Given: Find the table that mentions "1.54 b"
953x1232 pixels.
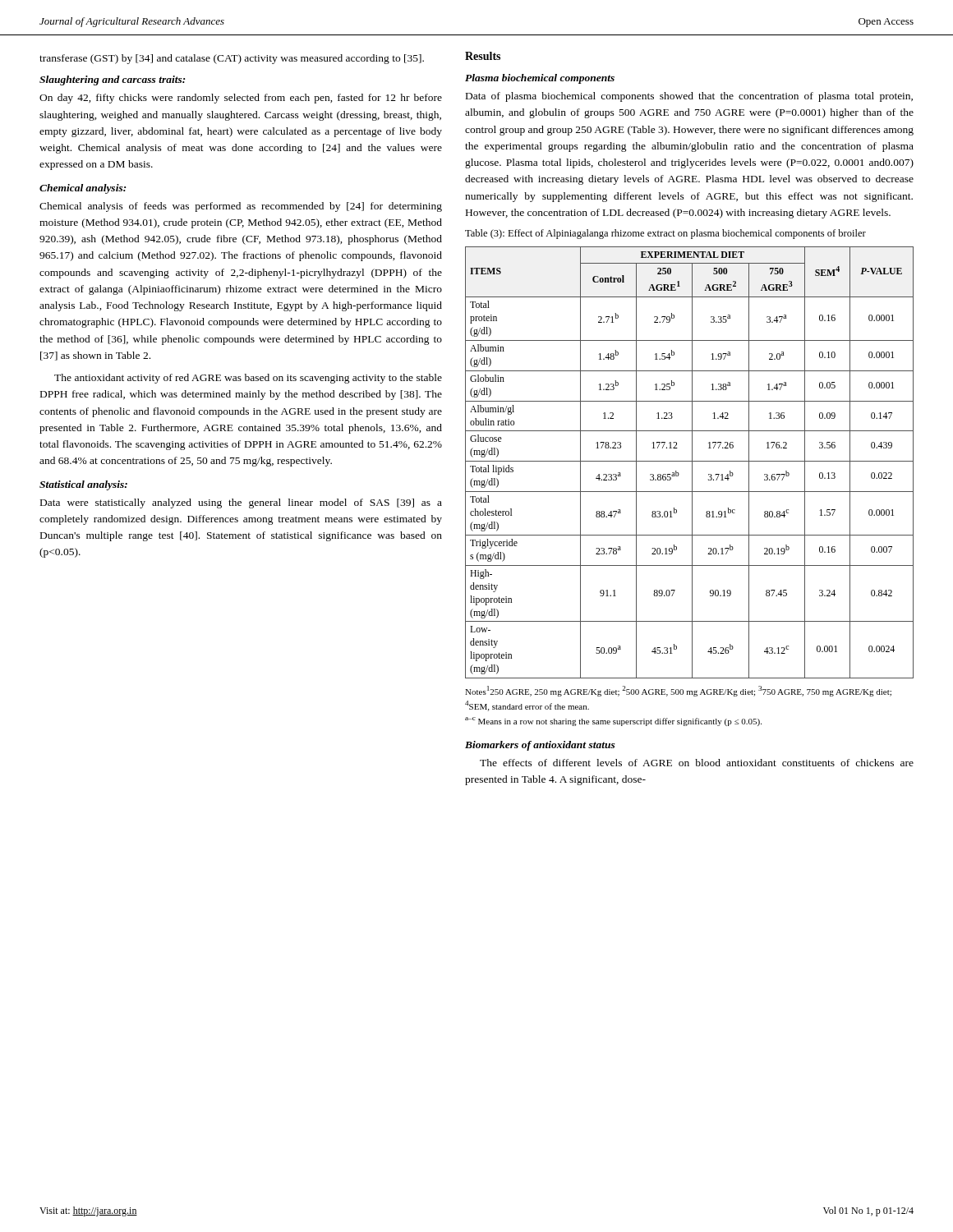Looking at the screenshot, I should click(x=689, y=462).
